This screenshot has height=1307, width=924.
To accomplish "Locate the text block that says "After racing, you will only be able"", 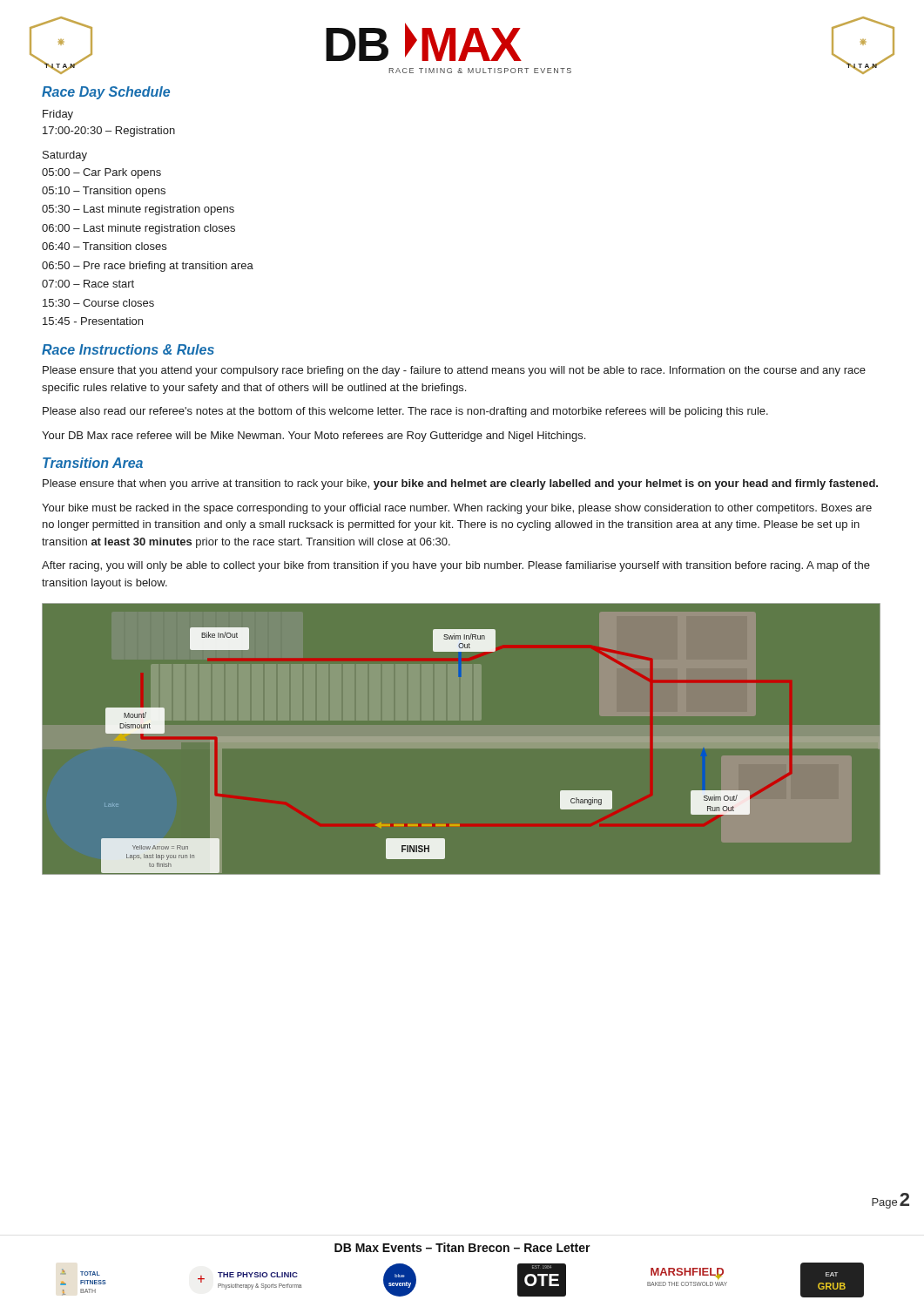I will click(456, 574).
